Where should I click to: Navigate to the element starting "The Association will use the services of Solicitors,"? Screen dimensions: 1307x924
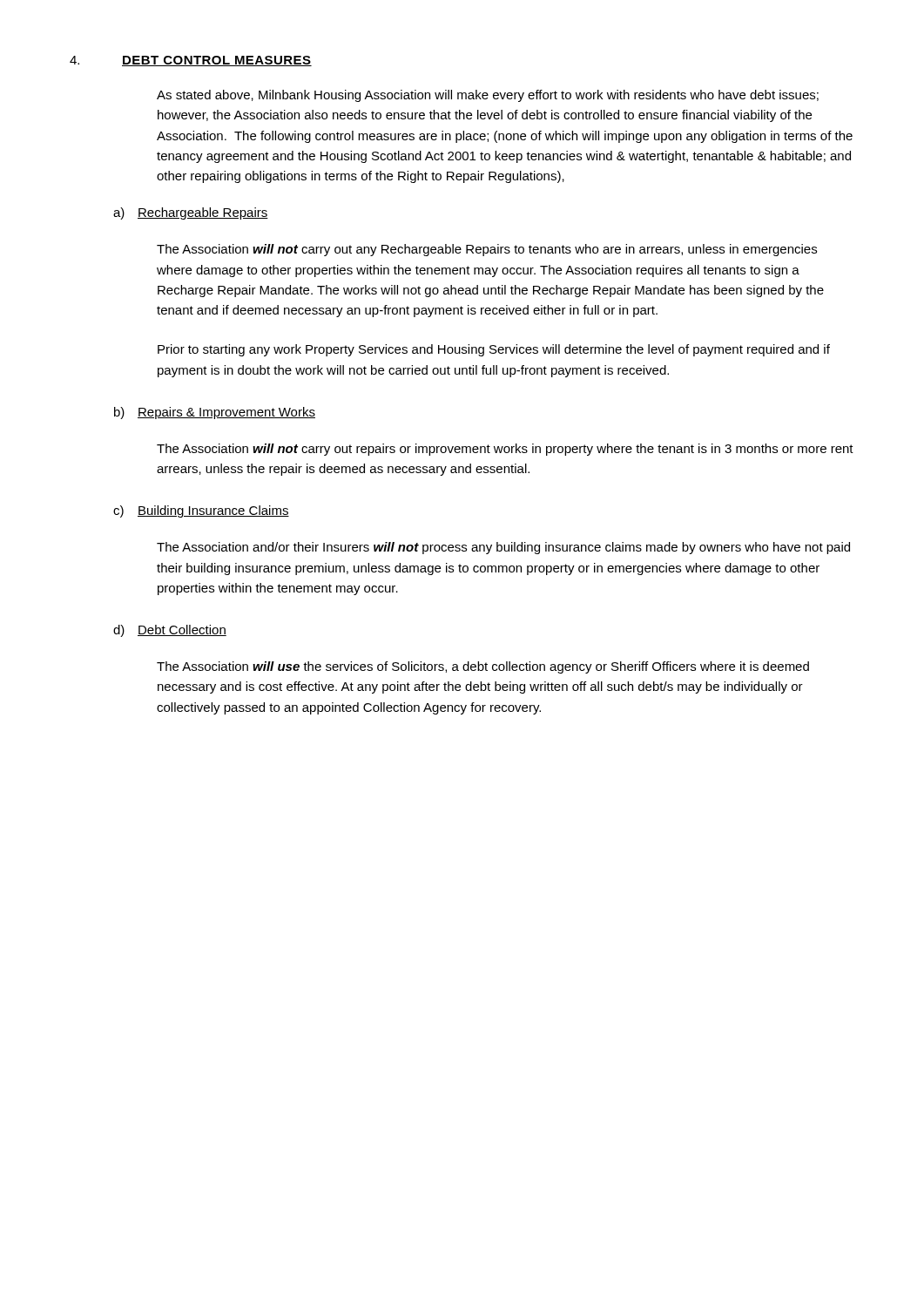pyautogui.click(x=483, y=686)
